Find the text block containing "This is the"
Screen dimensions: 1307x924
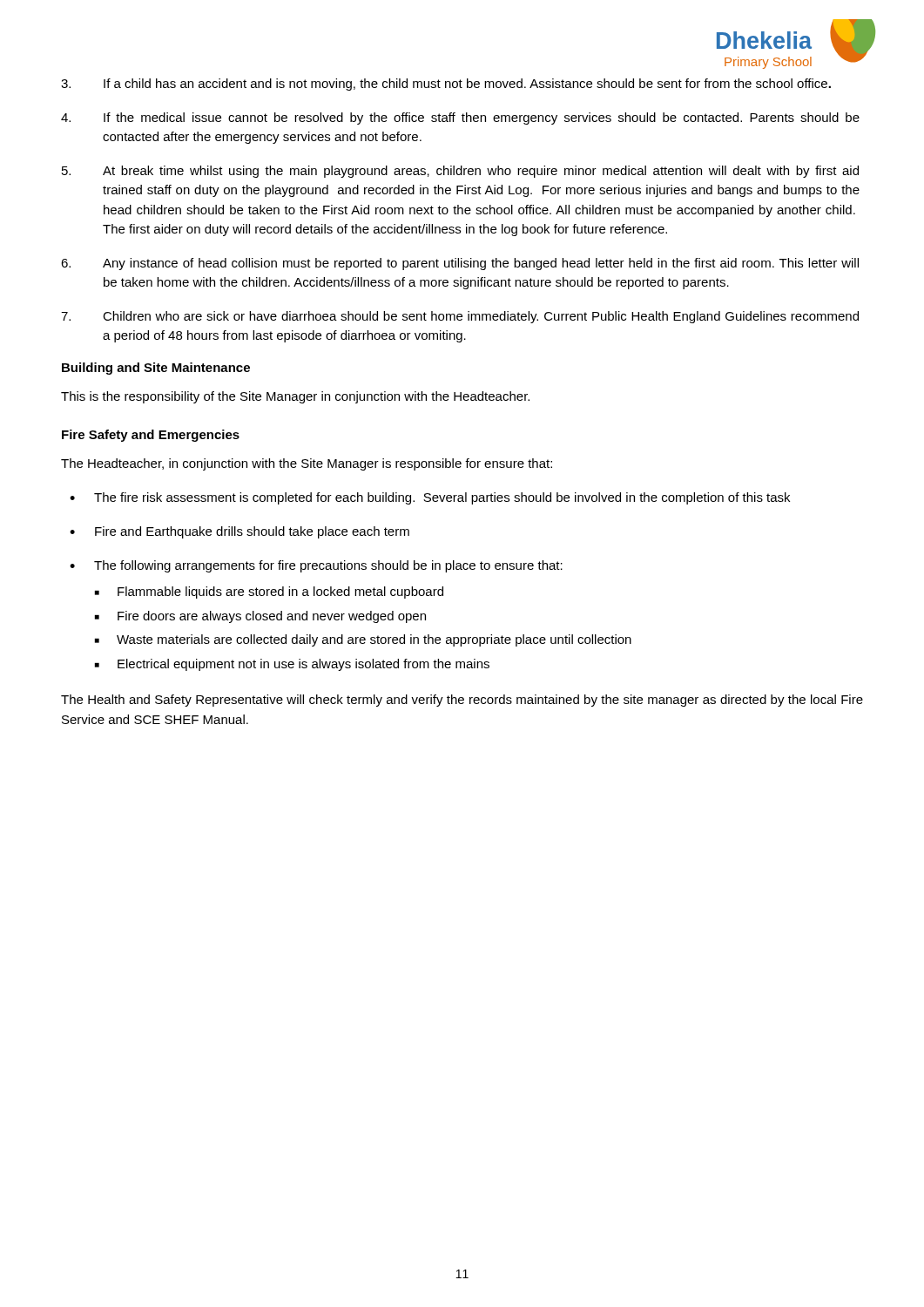[296, 396]
